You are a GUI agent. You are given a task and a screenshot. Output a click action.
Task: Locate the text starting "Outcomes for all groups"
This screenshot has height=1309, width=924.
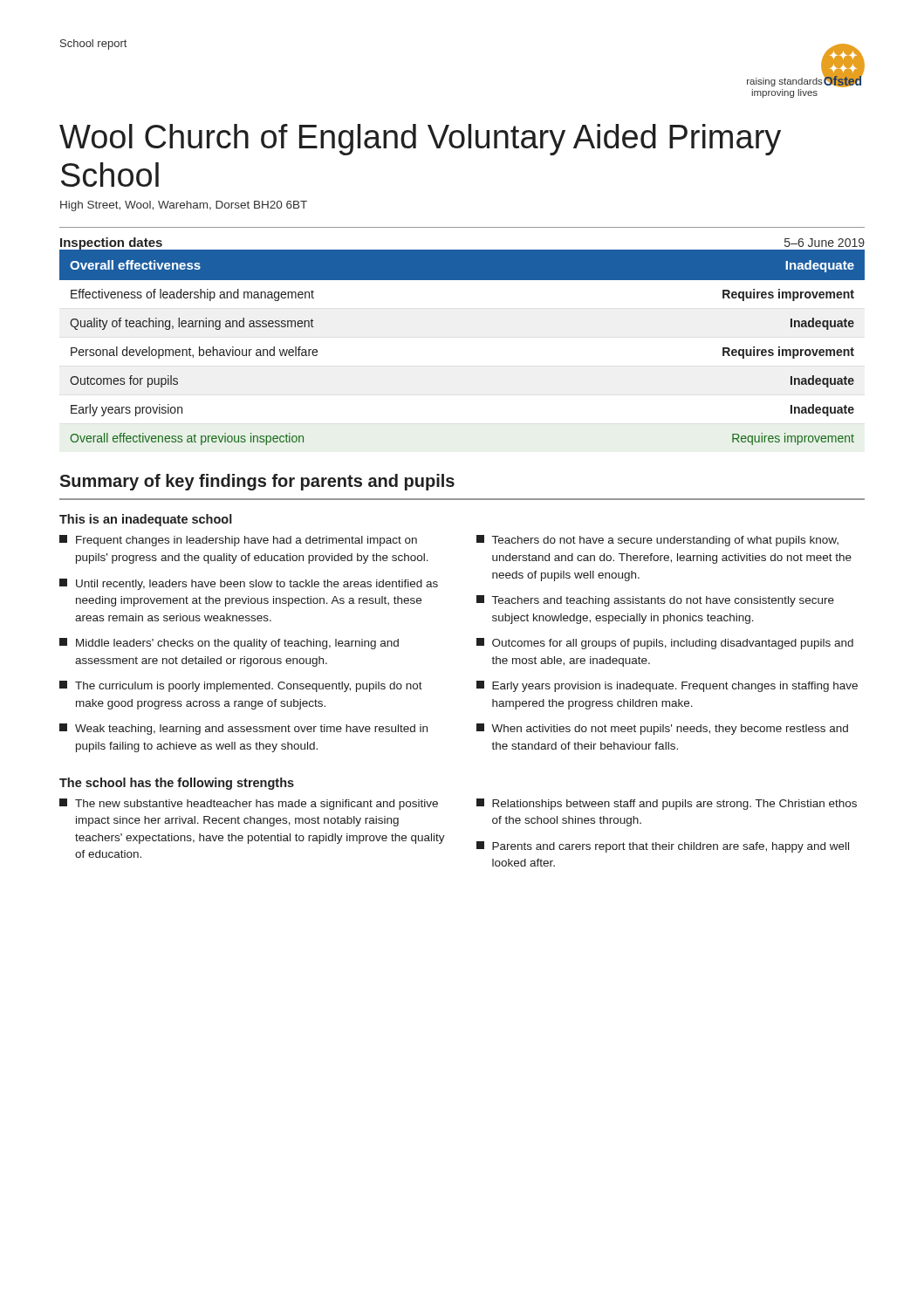tap(670, 652)
